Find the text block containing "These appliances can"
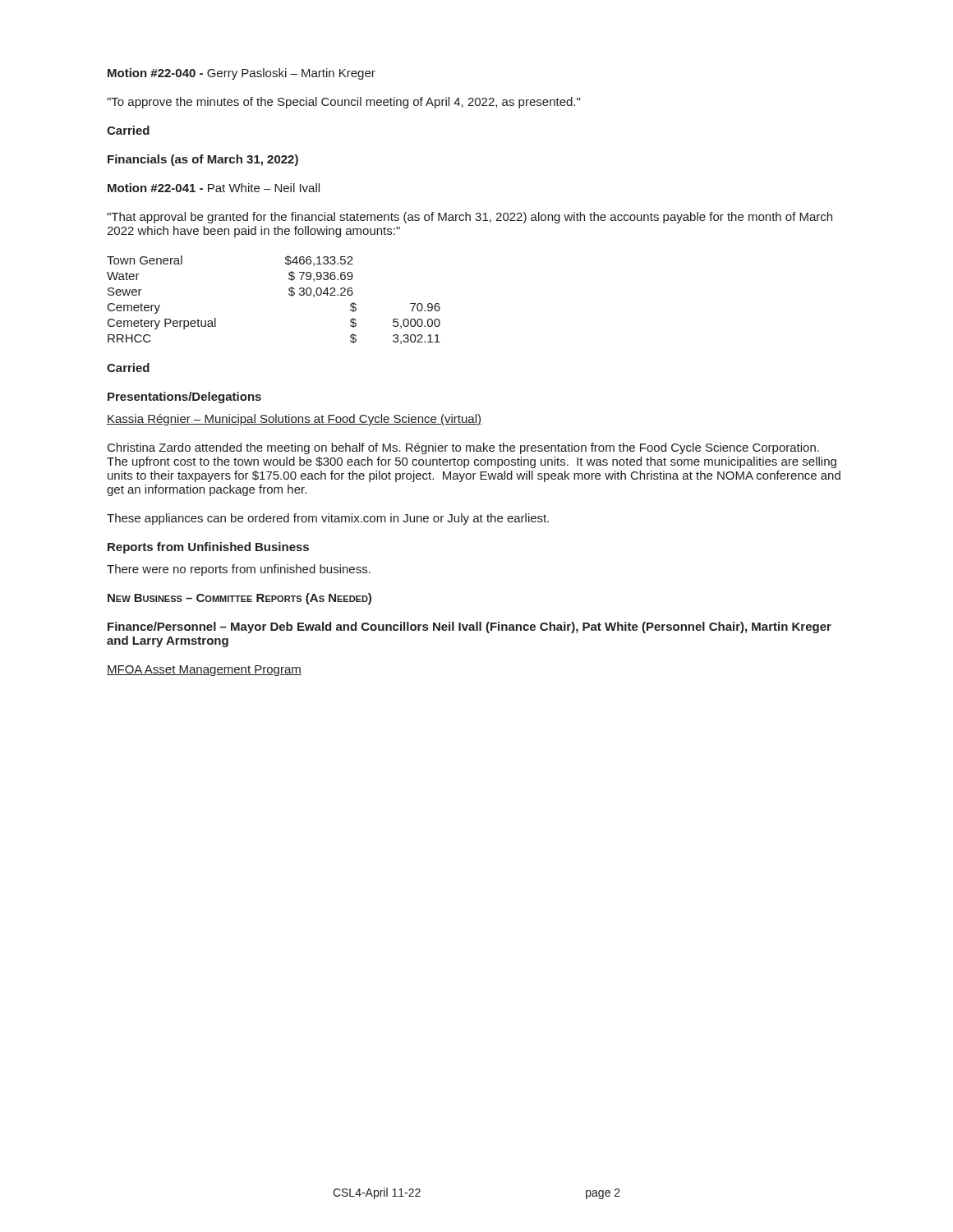 (x=328, y=518)
